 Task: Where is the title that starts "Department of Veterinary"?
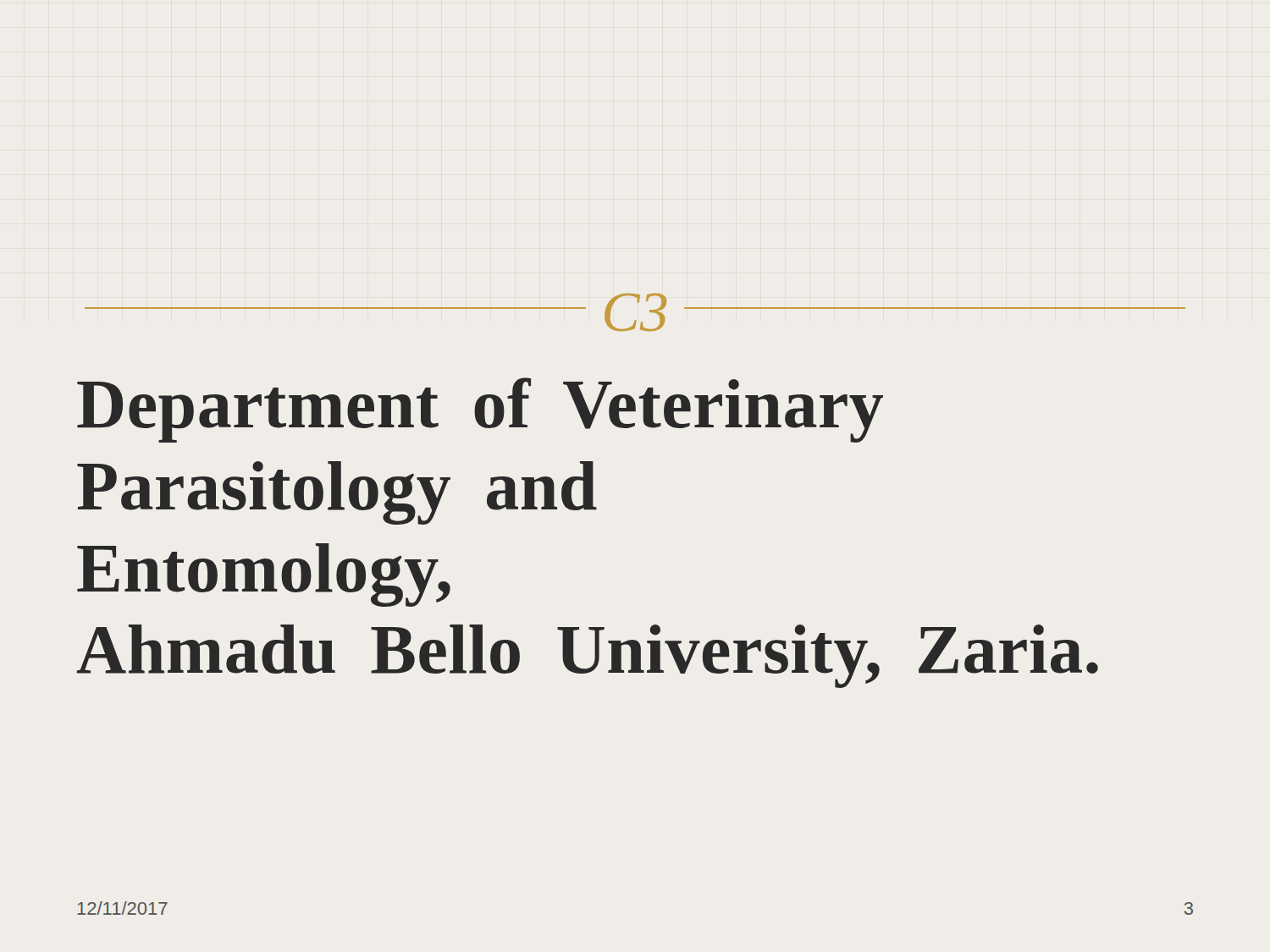click(x=480, y=410)
